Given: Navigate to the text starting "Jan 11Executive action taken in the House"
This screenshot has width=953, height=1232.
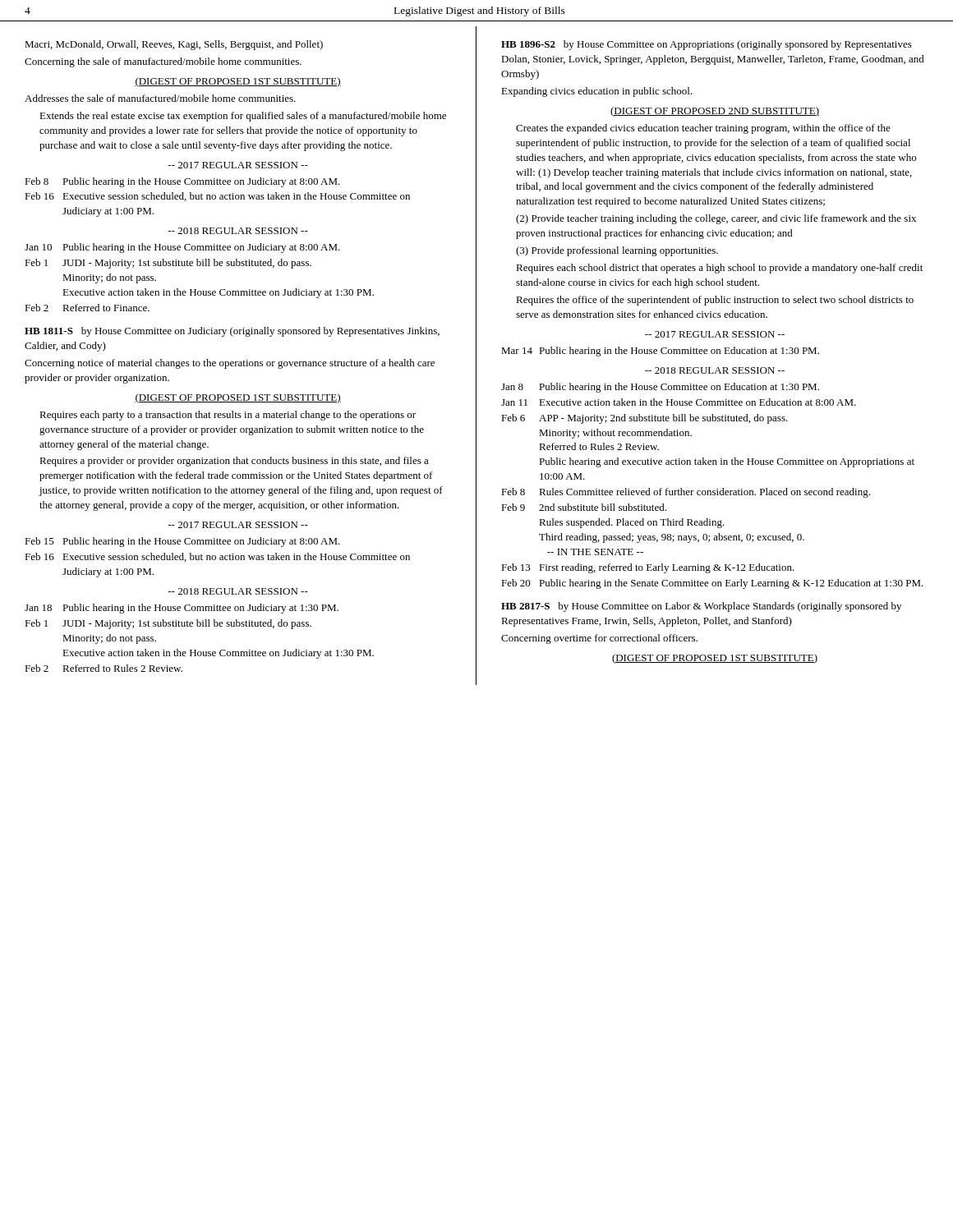Looking at the screenshot, I should pos(715,402).
